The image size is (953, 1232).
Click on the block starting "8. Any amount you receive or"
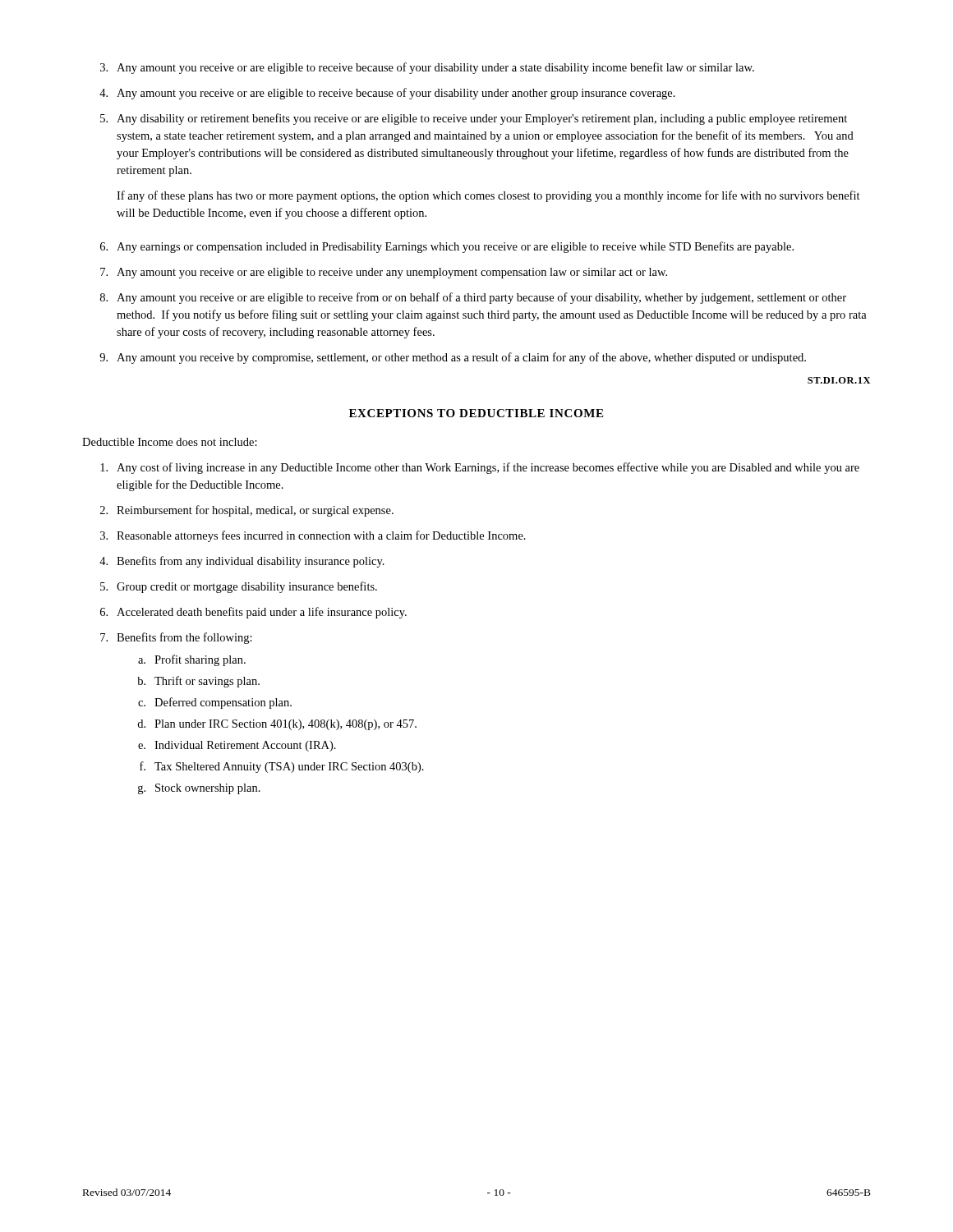pyautogui.click(x=476, y=315)
